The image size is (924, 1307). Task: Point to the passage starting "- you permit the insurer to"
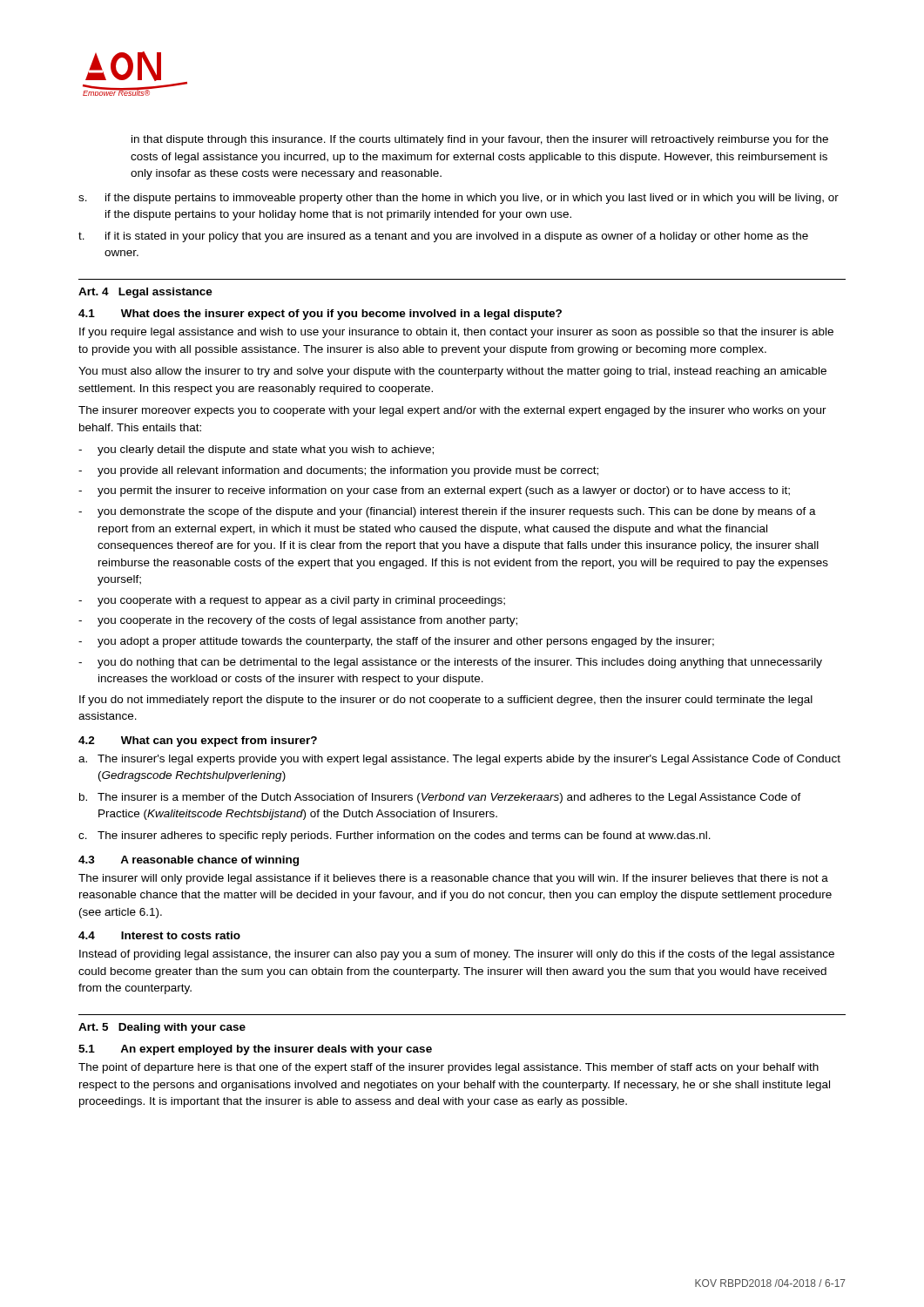tap(462, 491)
